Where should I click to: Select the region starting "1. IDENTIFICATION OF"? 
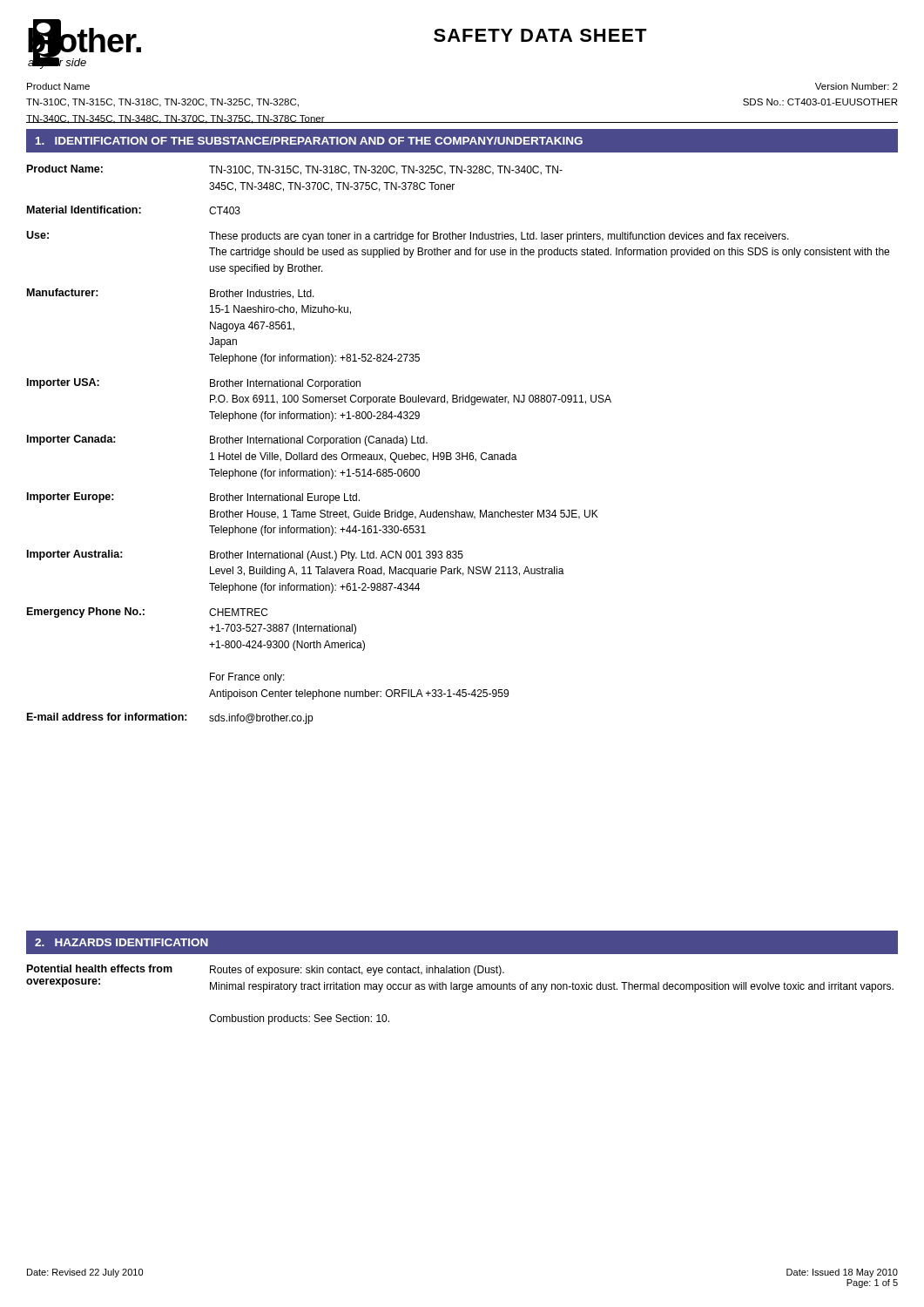click(x=309, y=141)
